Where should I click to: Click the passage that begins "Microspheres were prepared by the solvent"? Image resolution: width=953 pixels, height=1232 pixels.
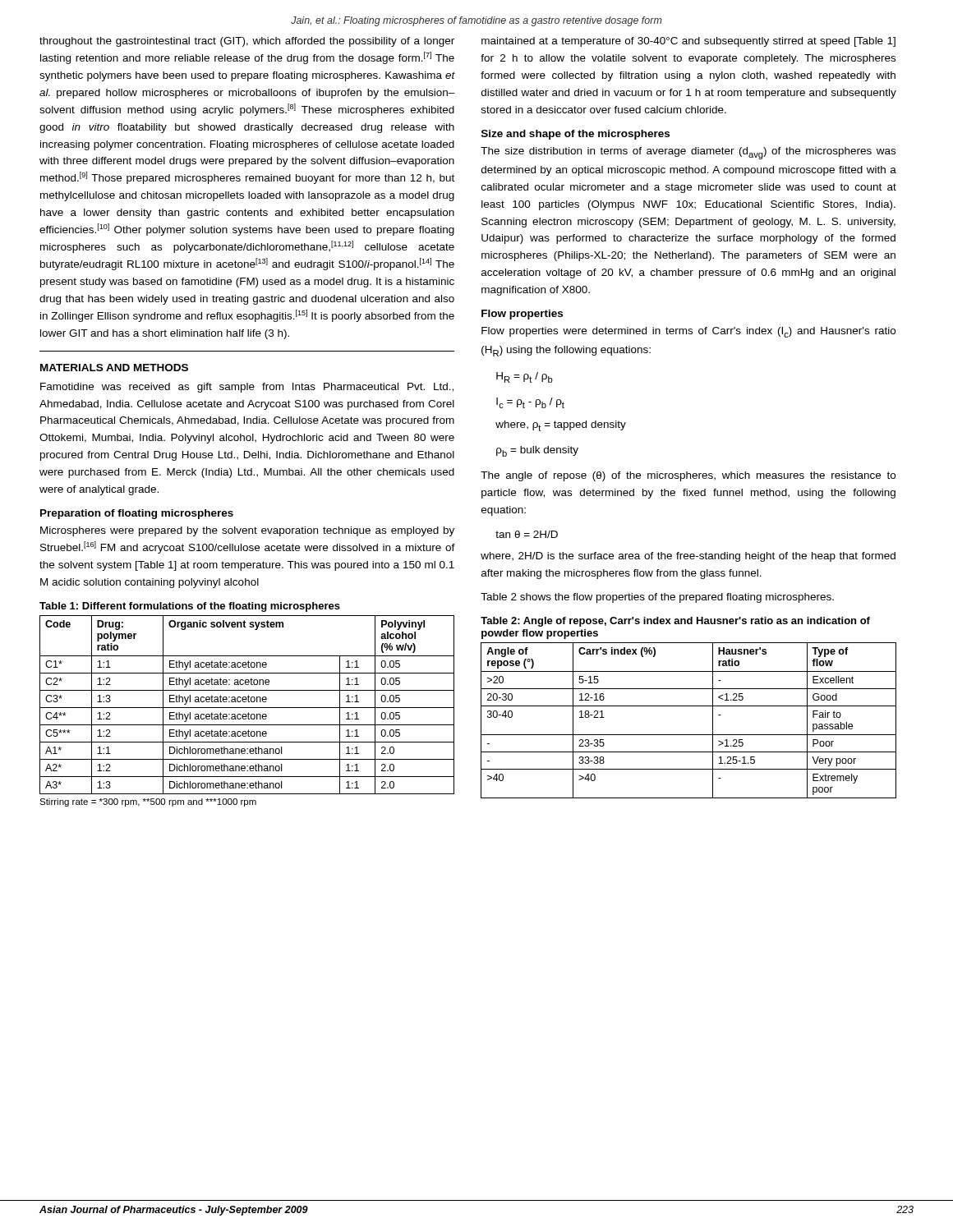[247, 557]
